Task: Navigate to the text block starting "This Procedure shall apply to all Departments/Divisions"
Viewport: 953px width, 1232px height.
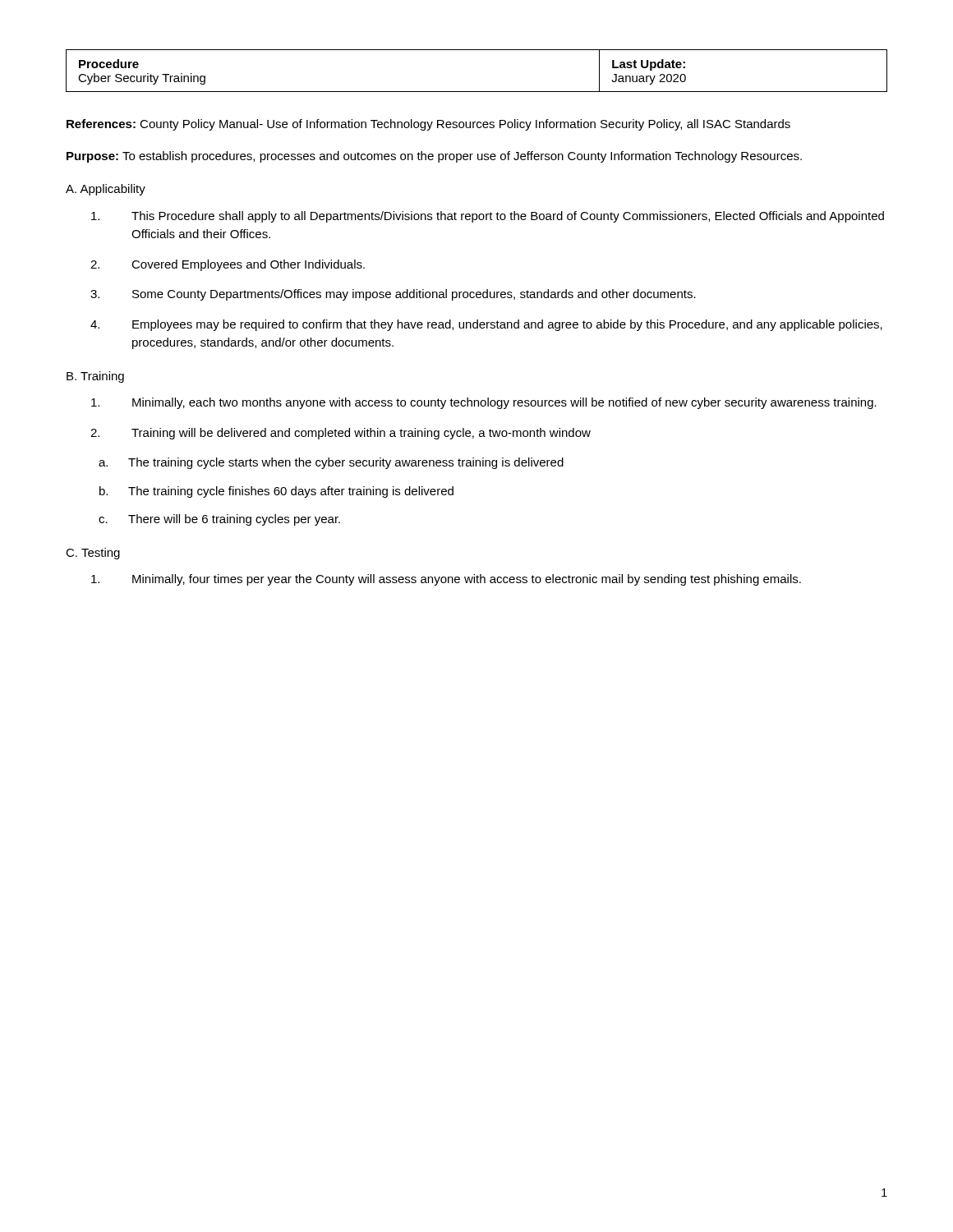Action: coord(476,225)
